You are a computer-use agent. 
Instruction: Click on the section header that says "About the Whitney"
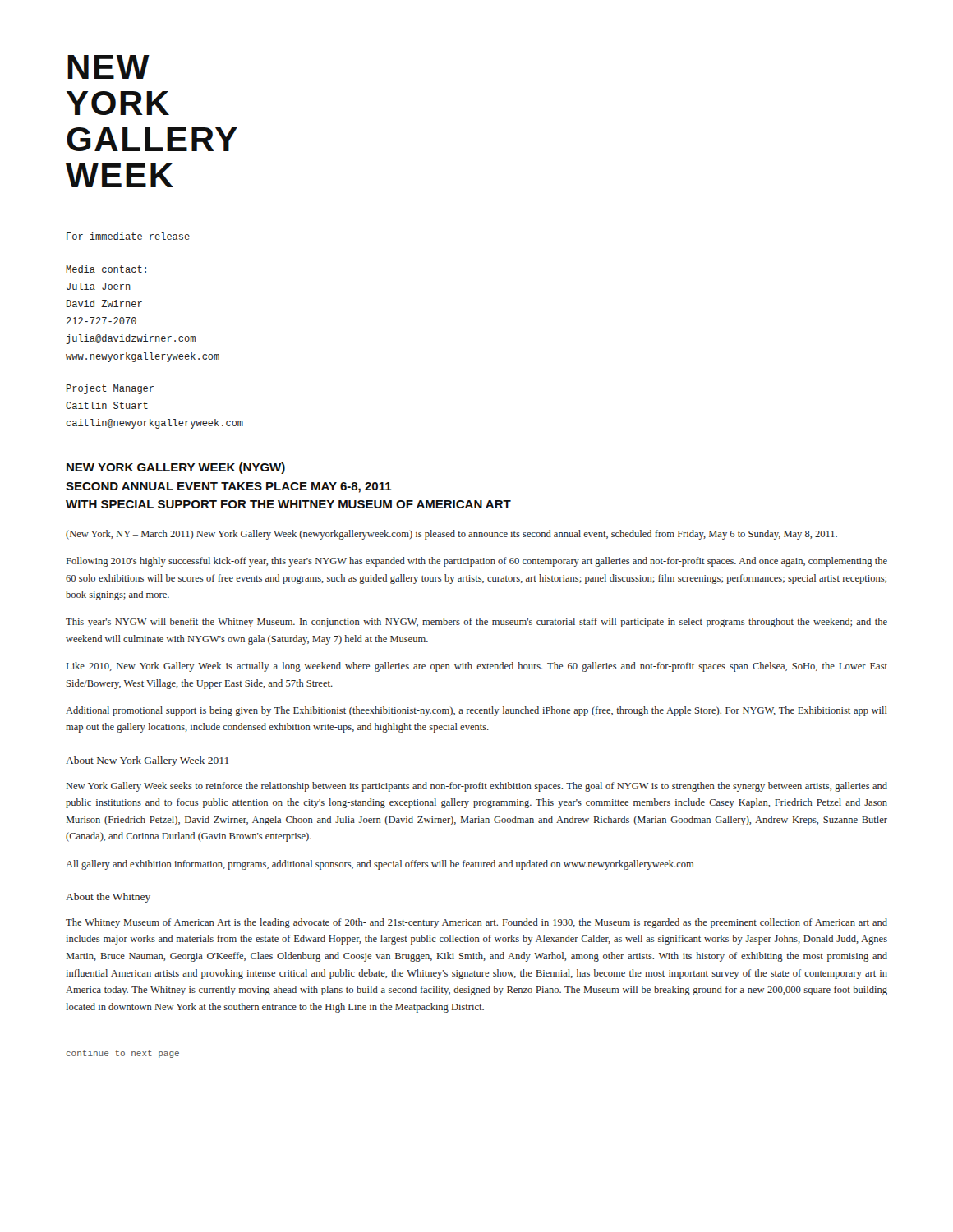[x=108, y=898]
